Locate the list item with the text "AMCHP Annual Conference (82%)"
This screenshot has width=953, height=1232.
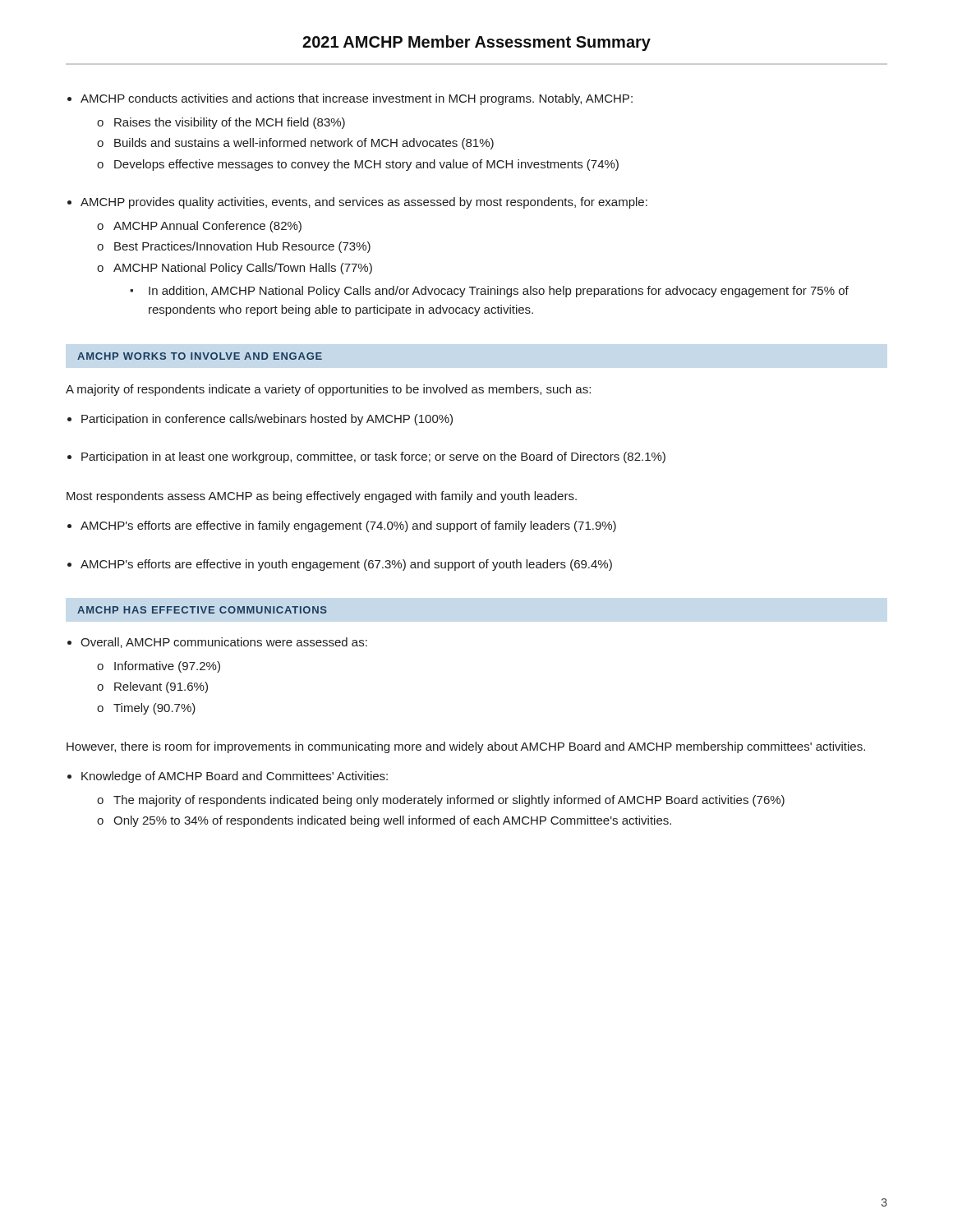pyautogui.click(x=208, y=225)
